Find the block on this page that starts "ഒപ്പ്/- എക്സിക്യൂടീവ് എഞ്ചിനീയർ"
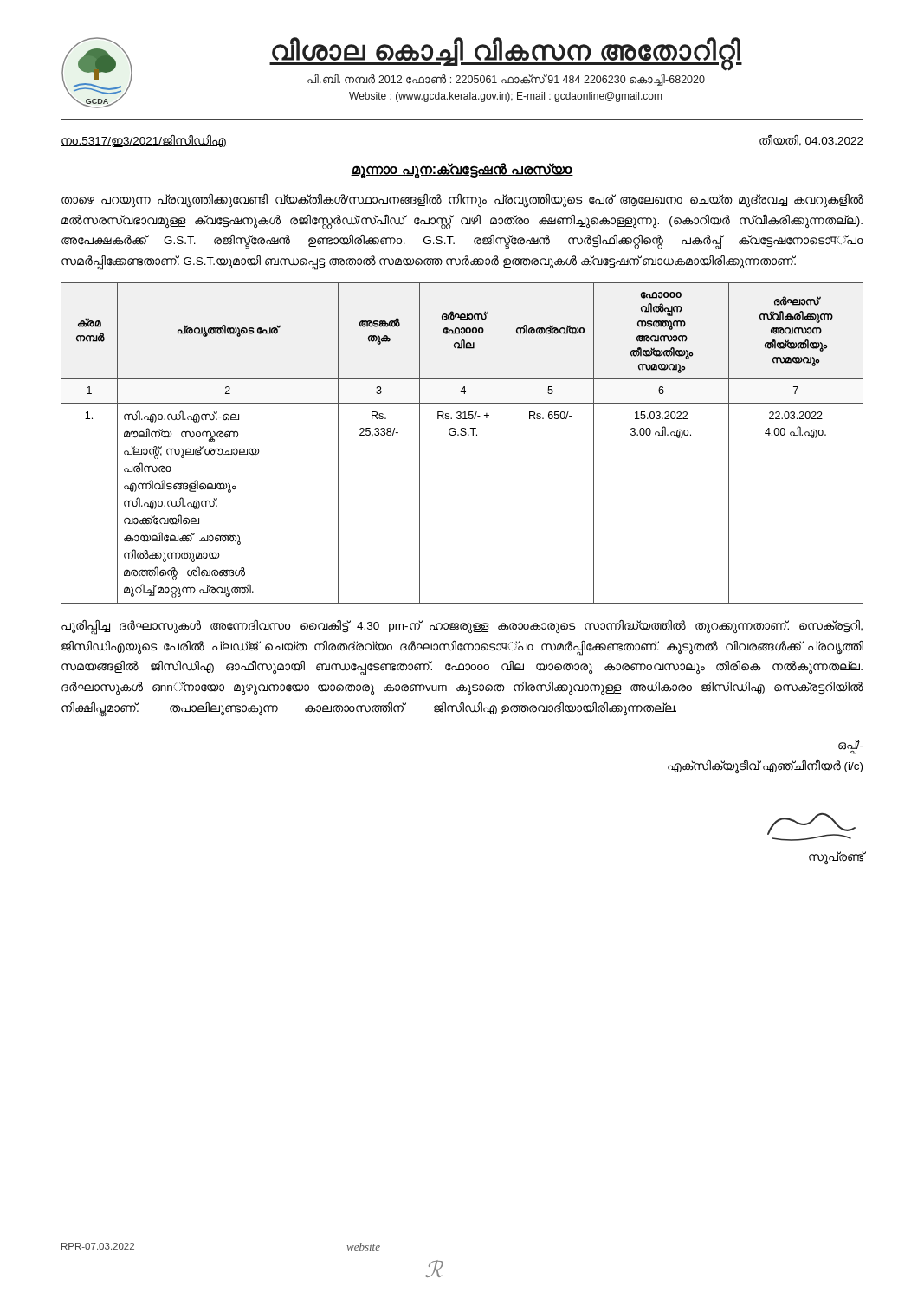The height and width of the screenshot is (1299, 924). [765, 756]
